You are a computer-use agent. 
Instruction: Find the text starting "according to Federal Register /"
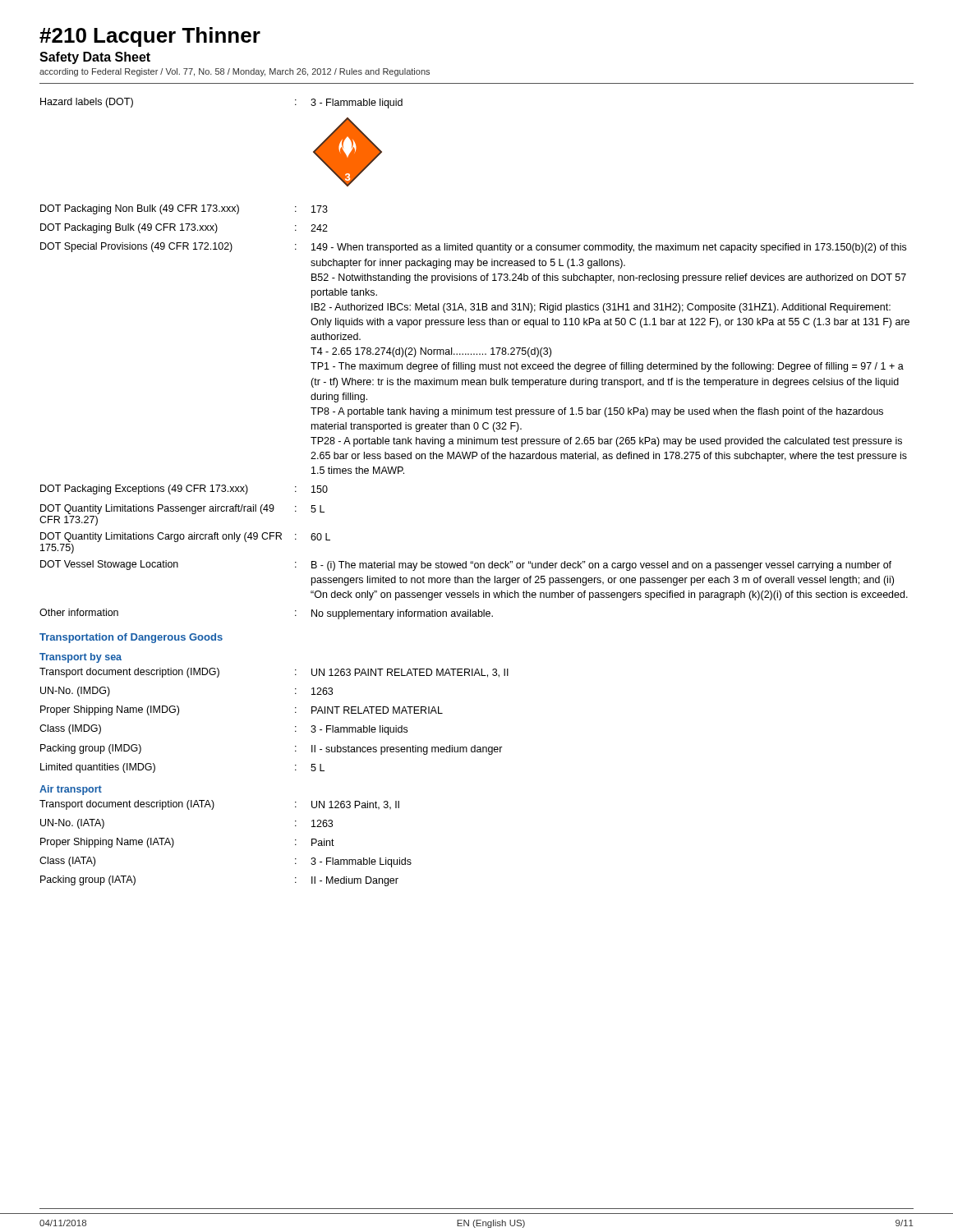coord(476,71)
